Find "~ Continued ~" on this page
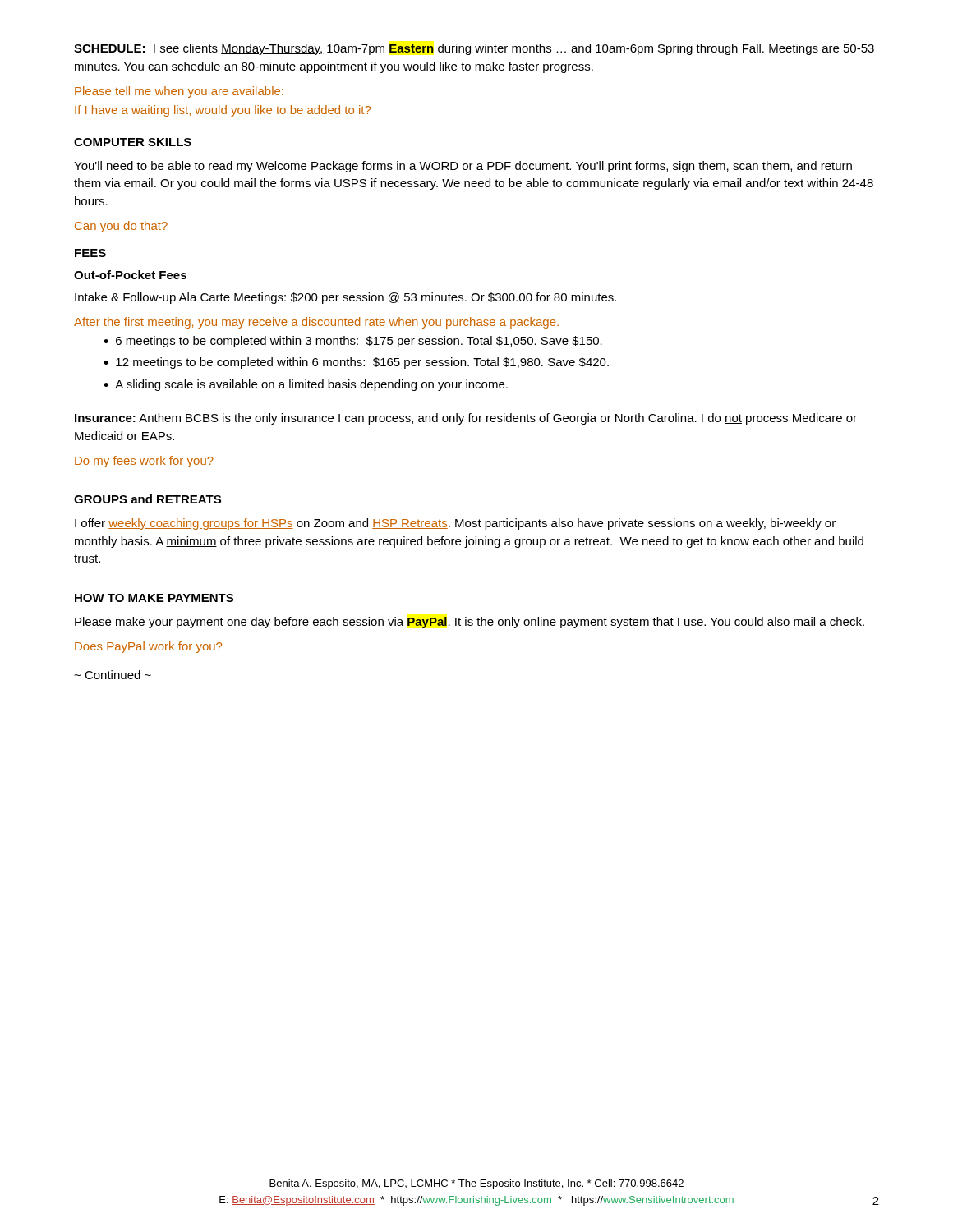Viewport: 953px width, 1232px height. (113, 675)
